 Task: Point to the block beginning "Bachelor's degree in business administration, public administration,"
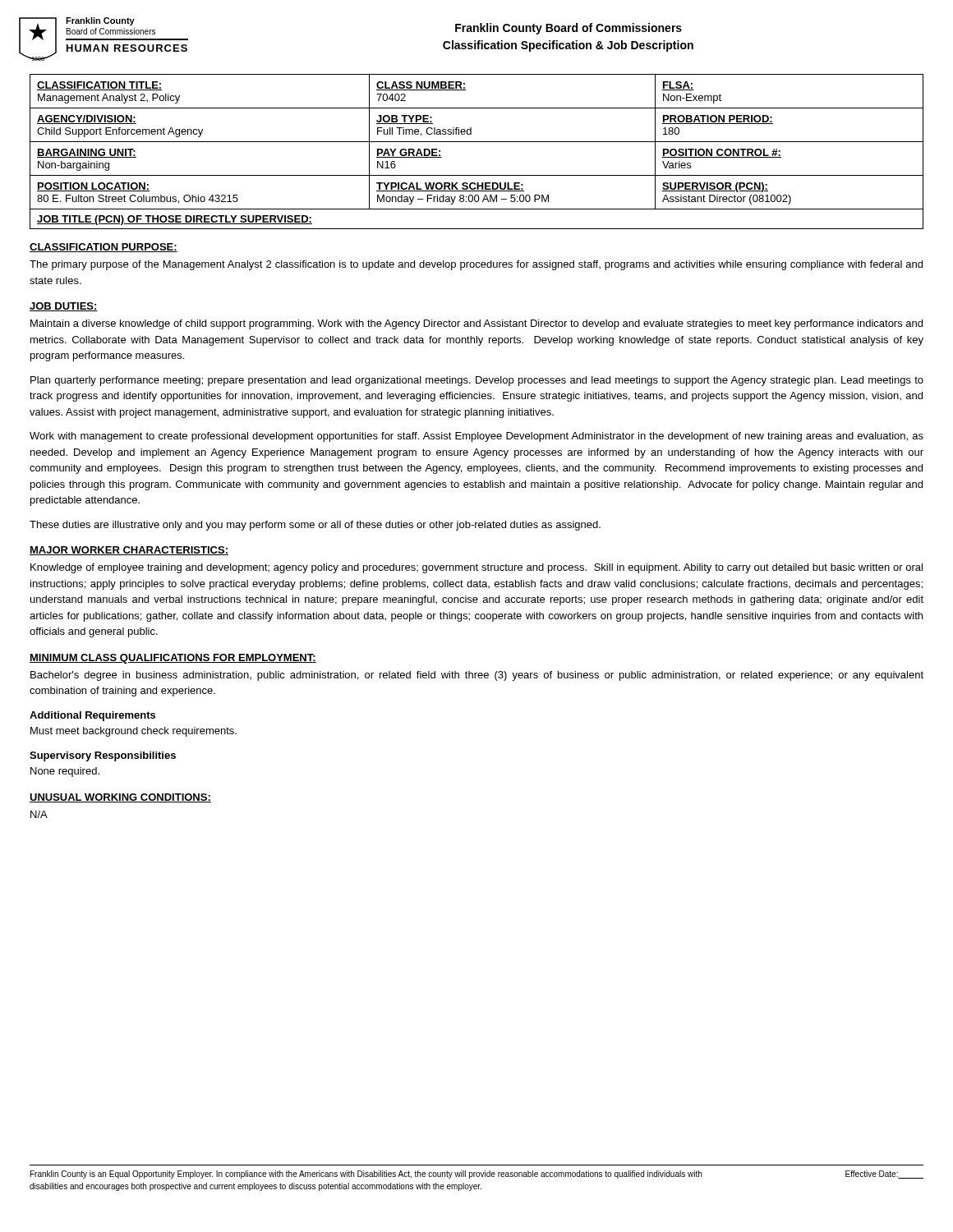tap(476, 683)
